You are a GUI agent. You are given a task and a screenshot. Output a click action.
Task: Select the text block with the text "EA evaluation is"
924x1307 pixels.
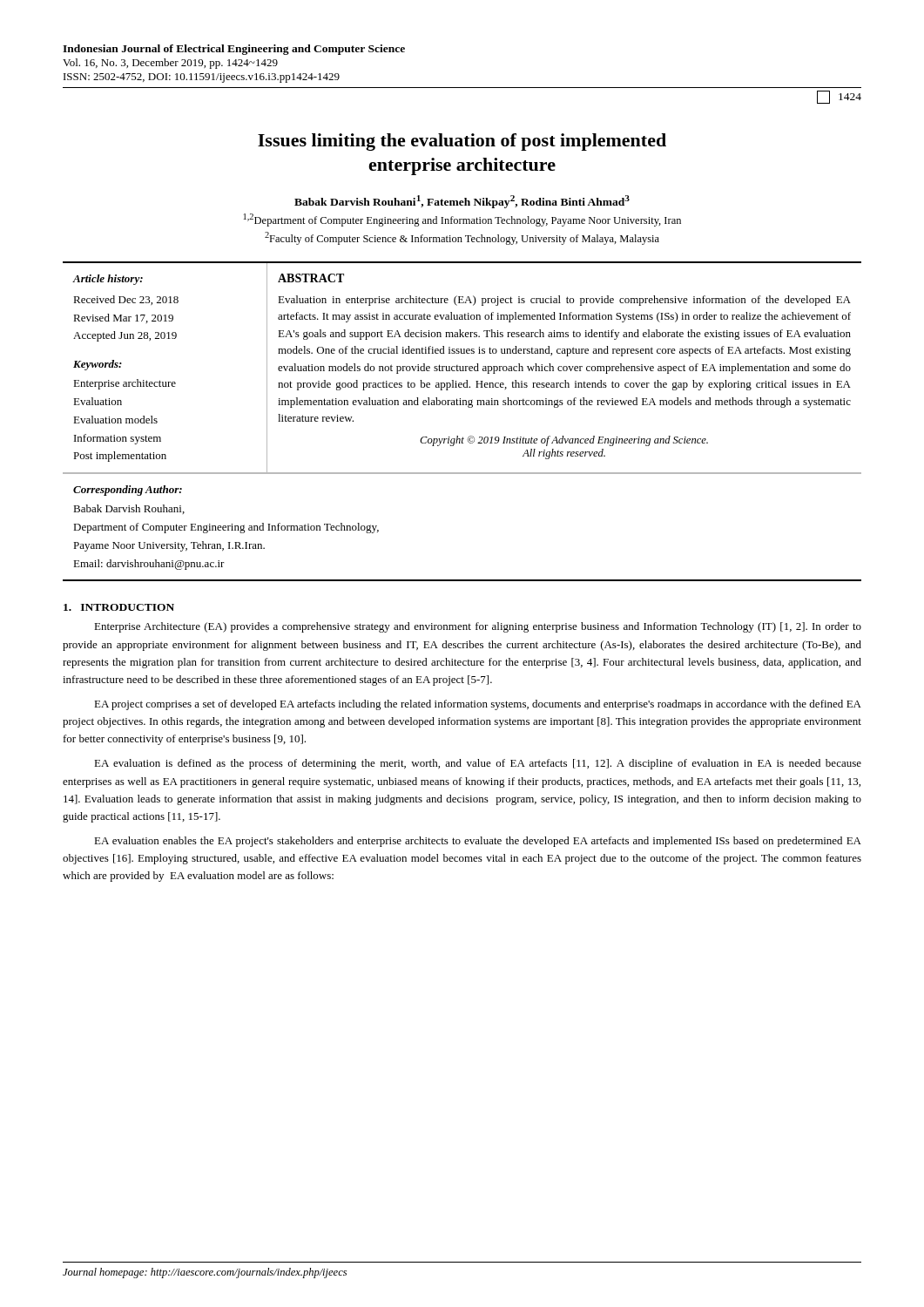[x=462, y=789]
